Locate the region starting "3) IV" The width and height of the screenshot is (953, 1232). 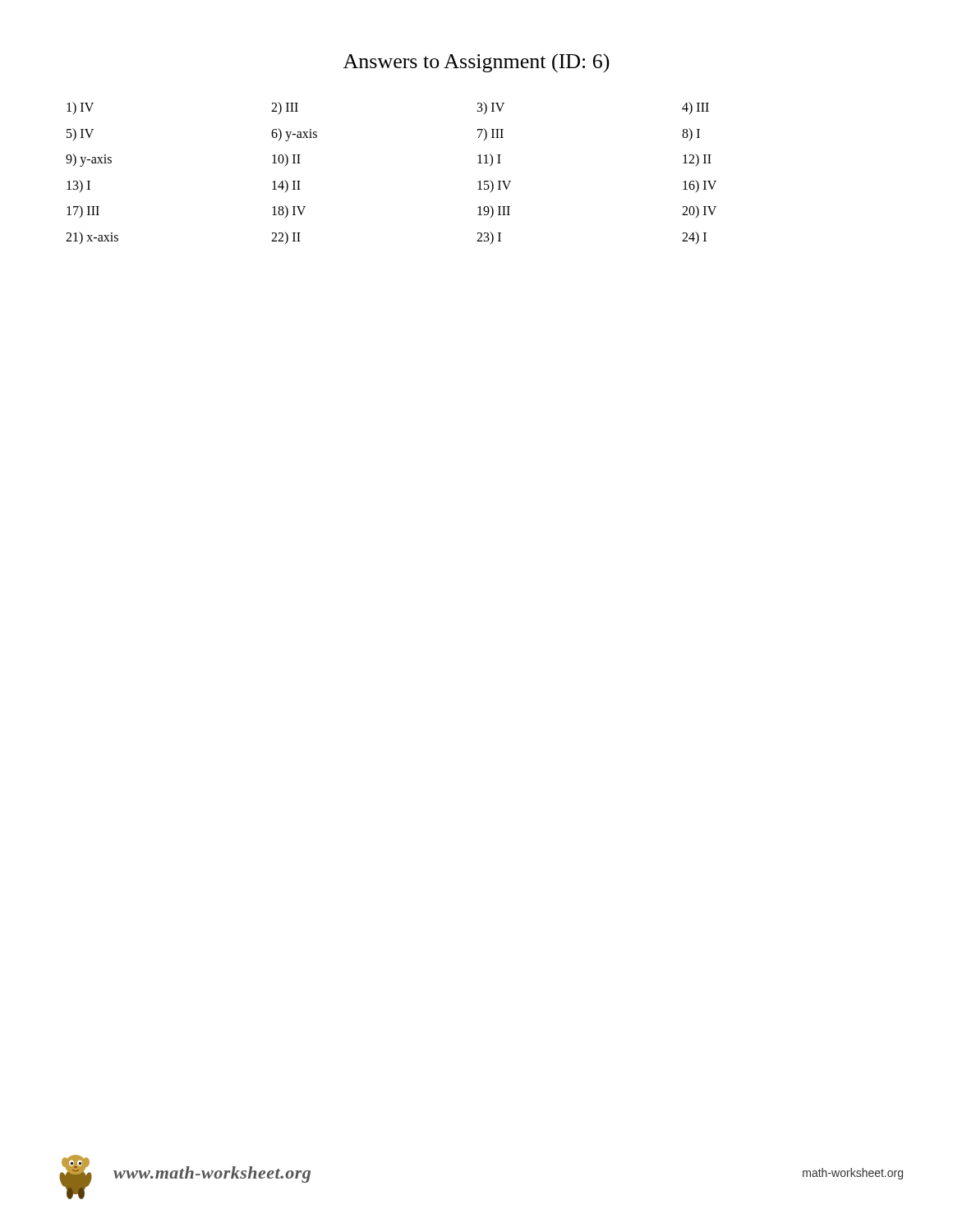[x=491, y=107]
